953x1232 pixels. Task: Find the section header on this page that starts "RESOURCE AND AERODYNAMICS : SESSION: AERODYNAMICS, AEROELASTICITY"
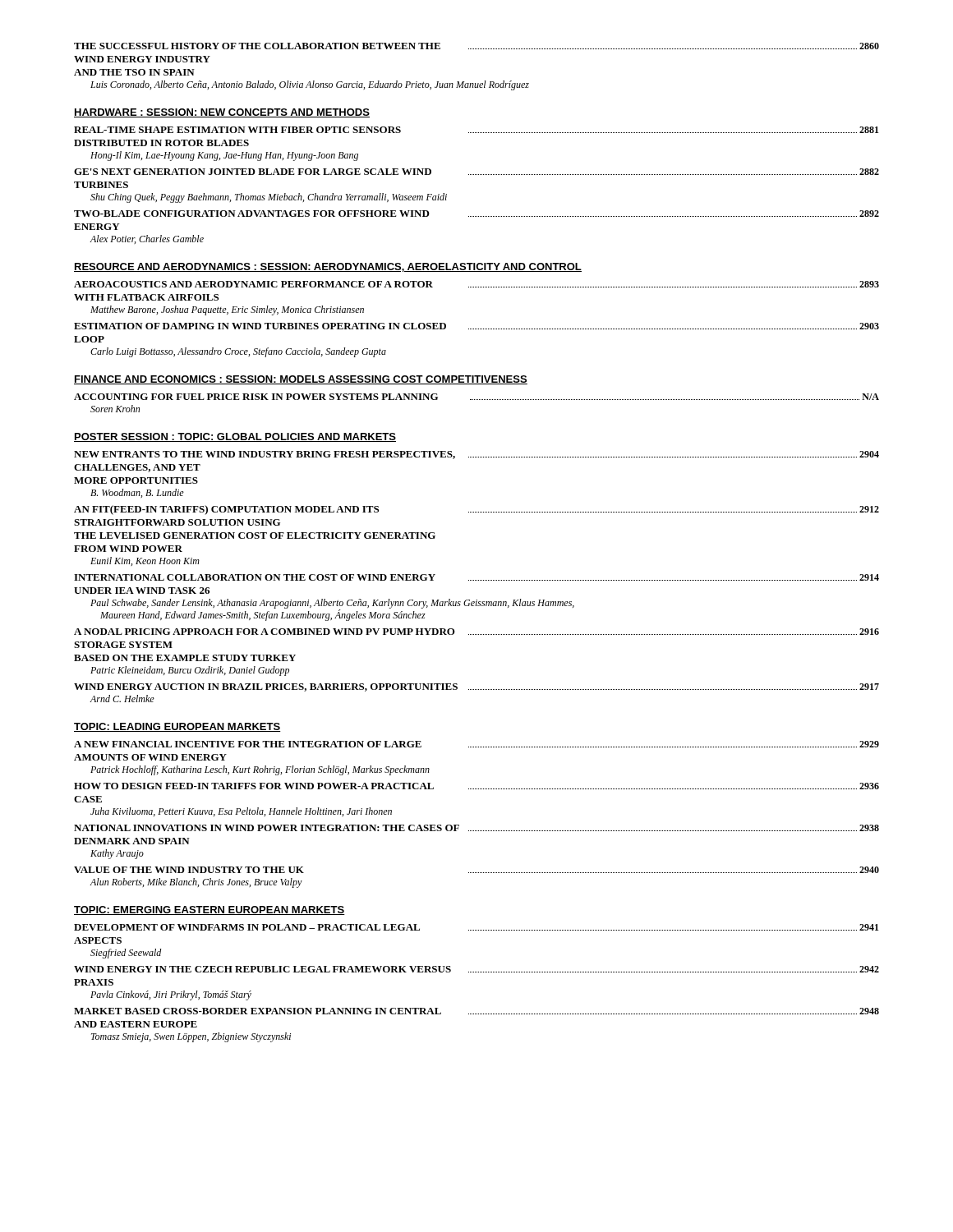328,266
